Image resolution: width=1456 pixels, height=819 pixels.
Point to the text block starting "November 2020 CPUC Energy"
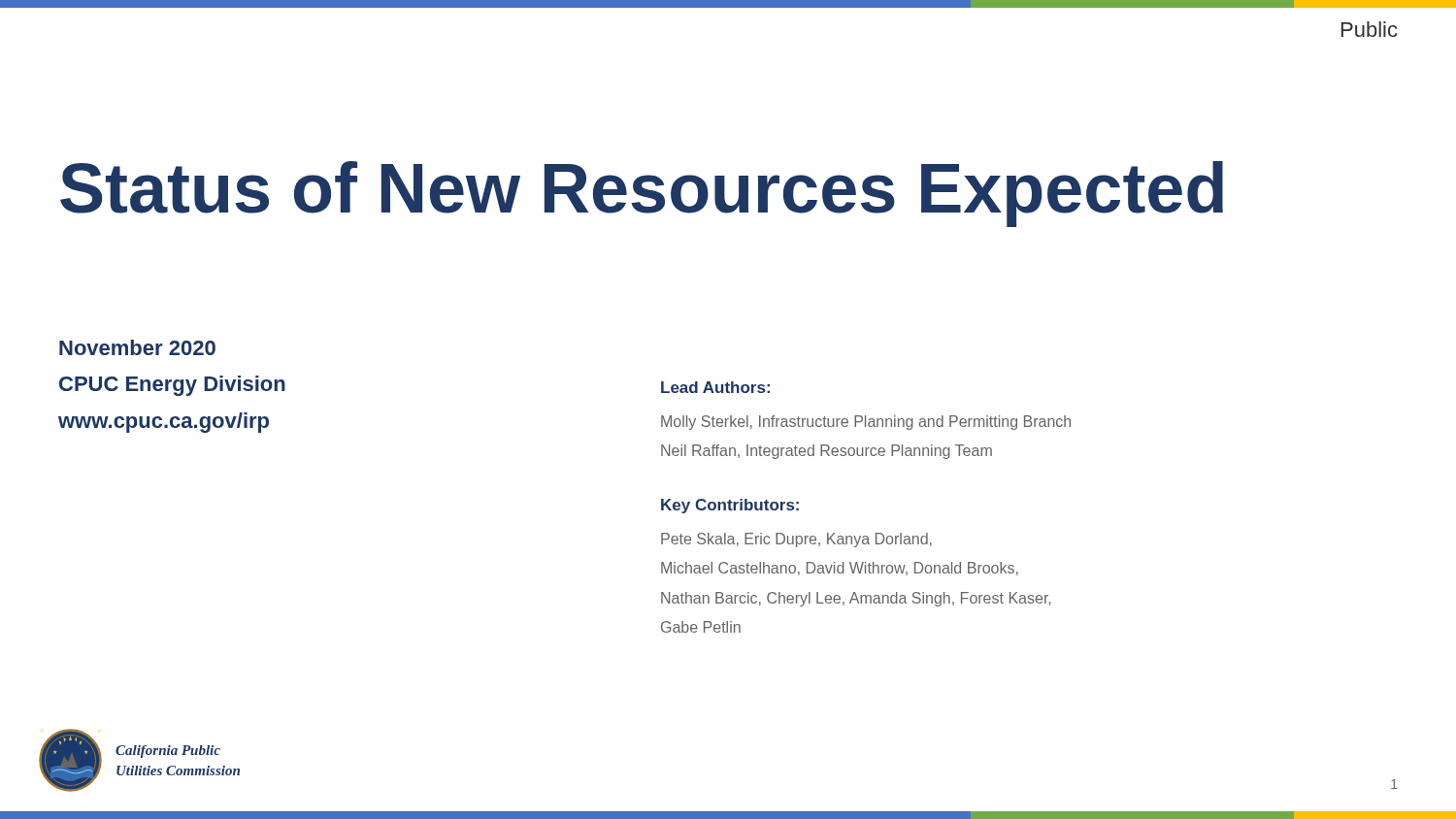tap(172, 384)
